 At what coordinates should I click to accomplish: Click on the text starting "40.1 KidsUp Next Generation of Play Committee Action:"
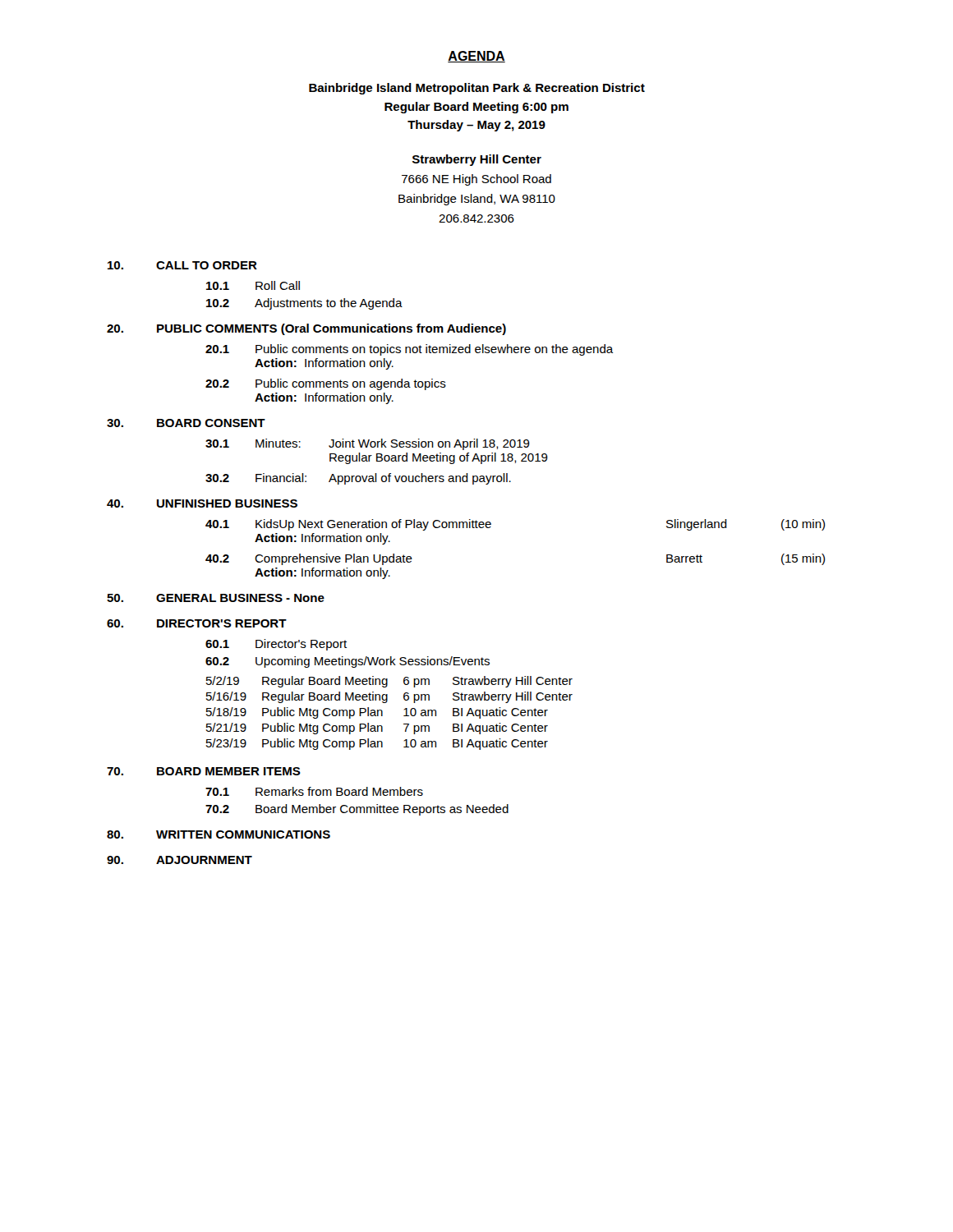click(212, 525)
